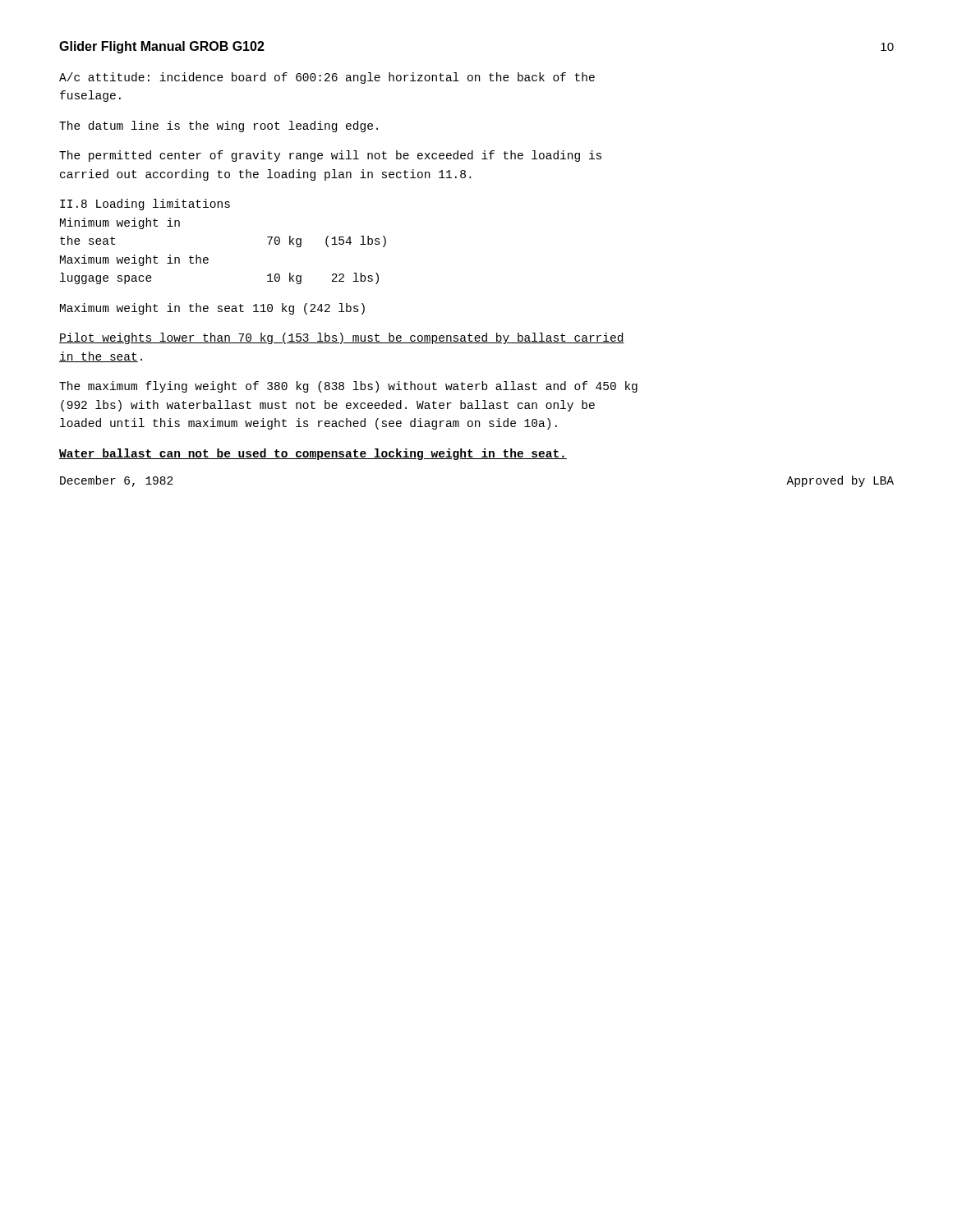Where is the passage that starts "The permitted center of"?
The width and height of the screenshot is (953, 1232).
[x=331, y=166]
